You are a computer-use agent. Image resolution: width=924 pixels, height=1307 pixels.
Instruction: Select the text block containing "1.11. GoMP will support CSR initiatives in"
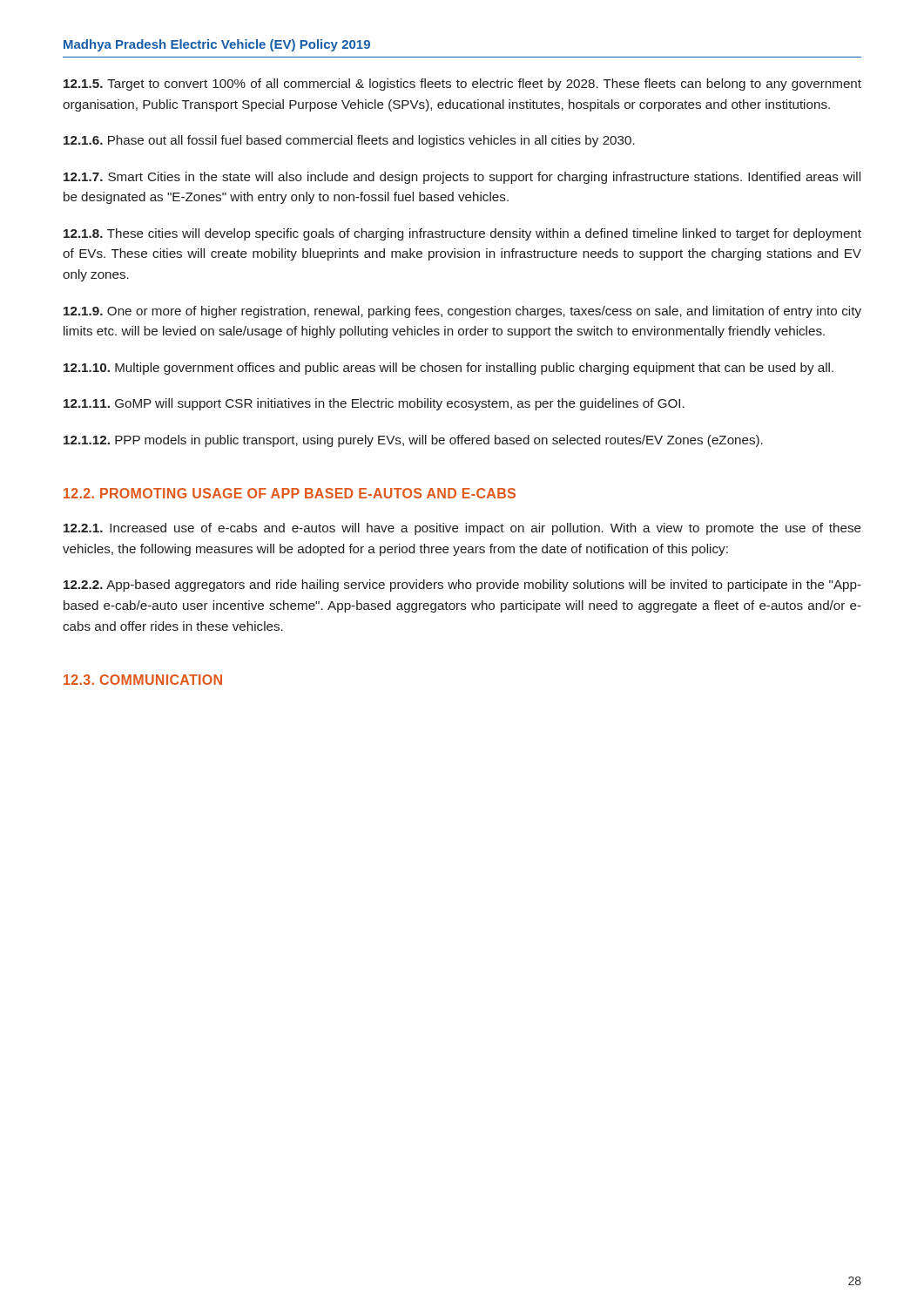pyautogui.click(x=374, y=403)
